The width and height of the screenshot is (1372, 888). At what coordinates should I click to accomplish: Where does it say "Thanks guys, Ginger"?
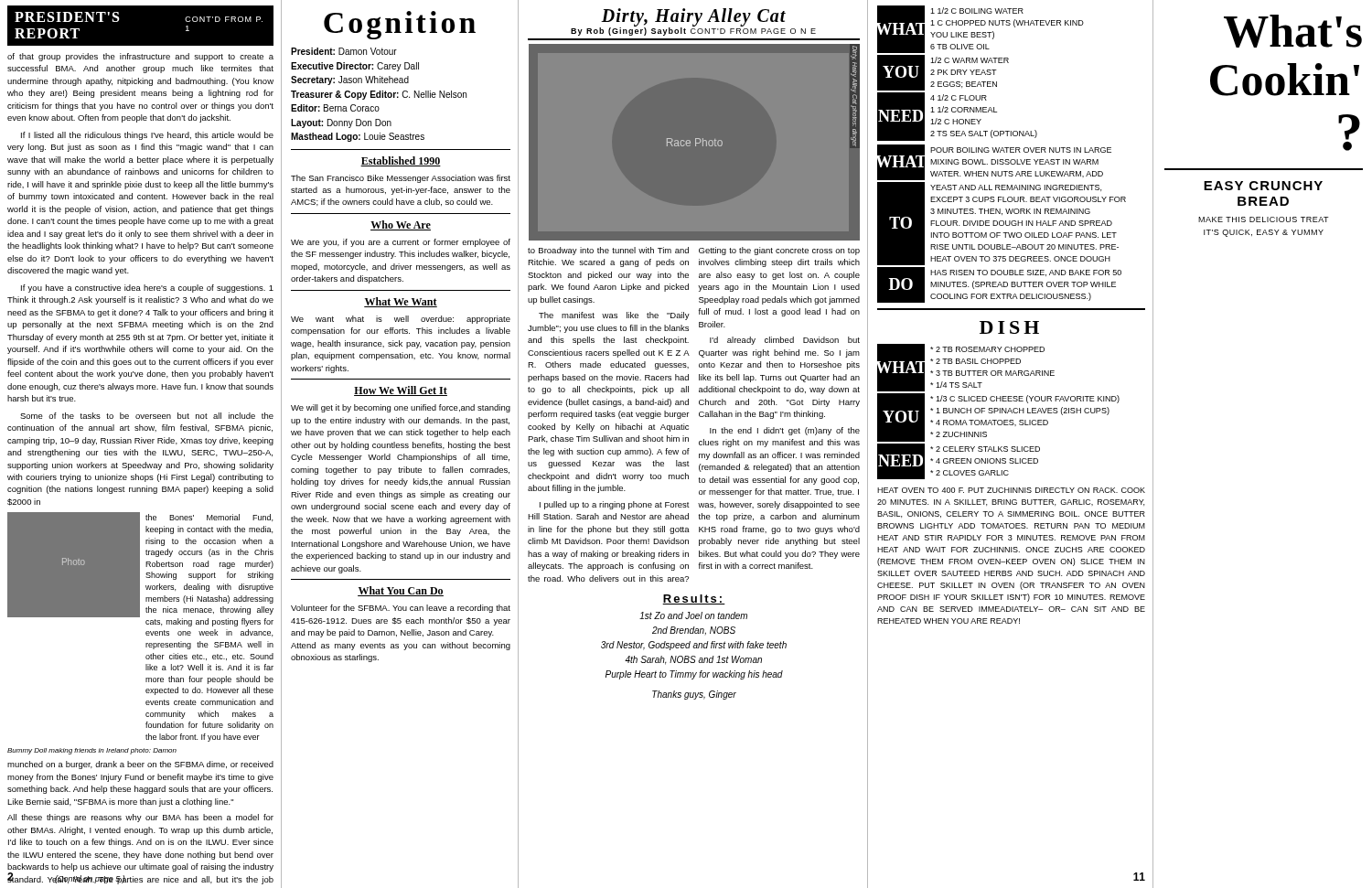click(x=694, y=695)
